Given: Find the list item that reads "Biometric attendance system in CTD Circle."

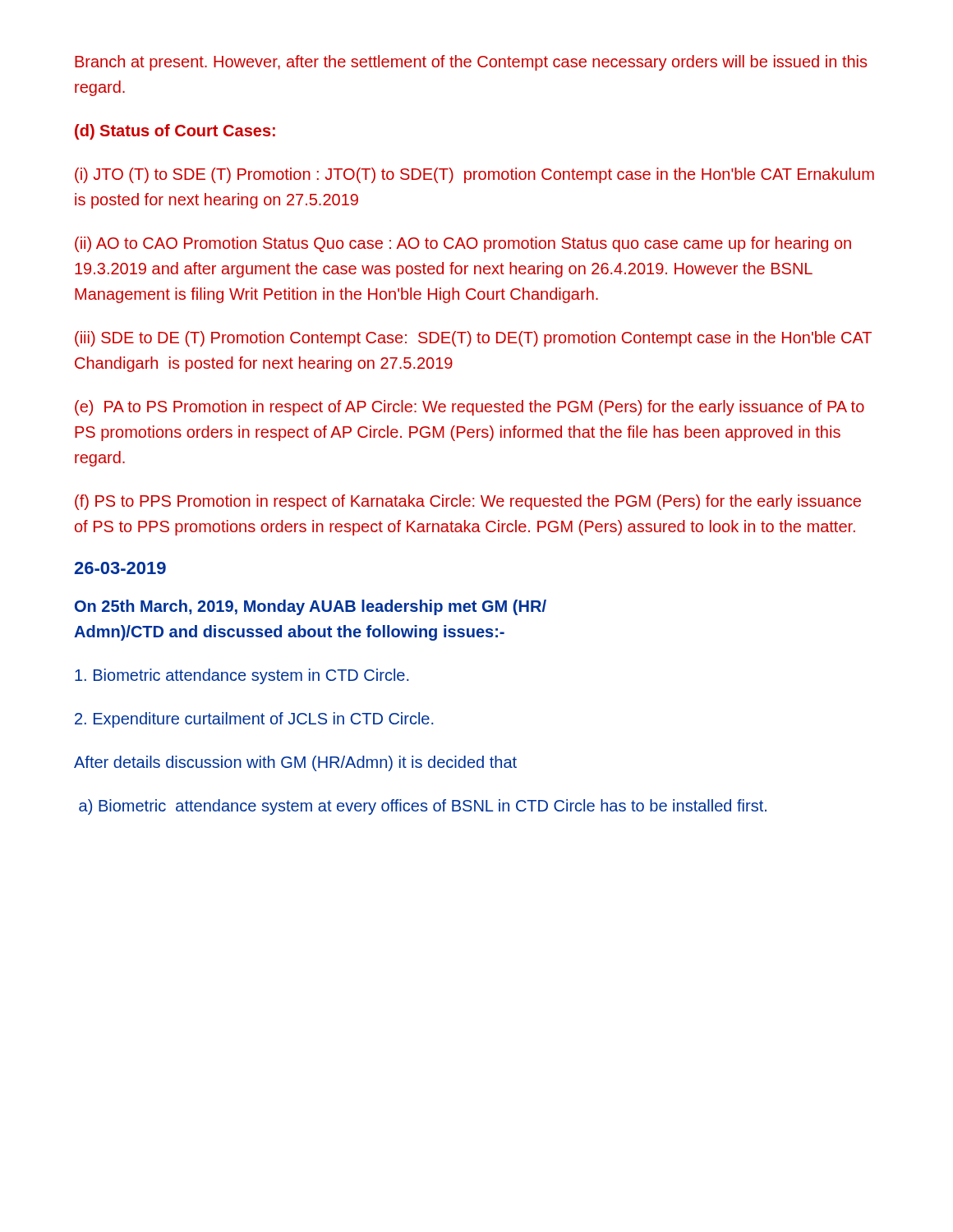Looking at the screenshot, I should (x=242, y=675).
